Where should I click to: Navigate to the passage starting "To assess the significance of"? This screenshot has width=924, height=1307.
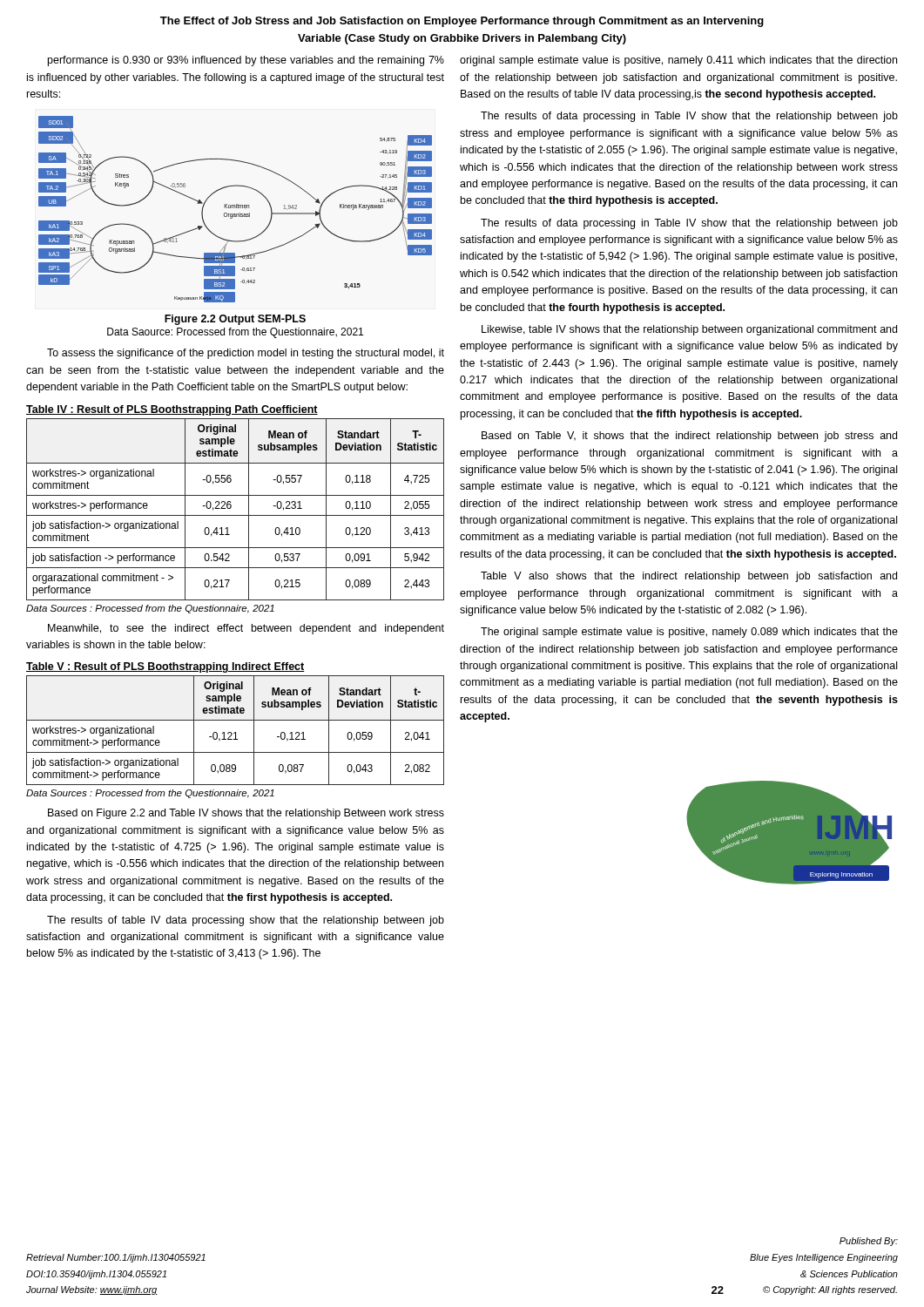pyautogui.click(x=235, y=371)
